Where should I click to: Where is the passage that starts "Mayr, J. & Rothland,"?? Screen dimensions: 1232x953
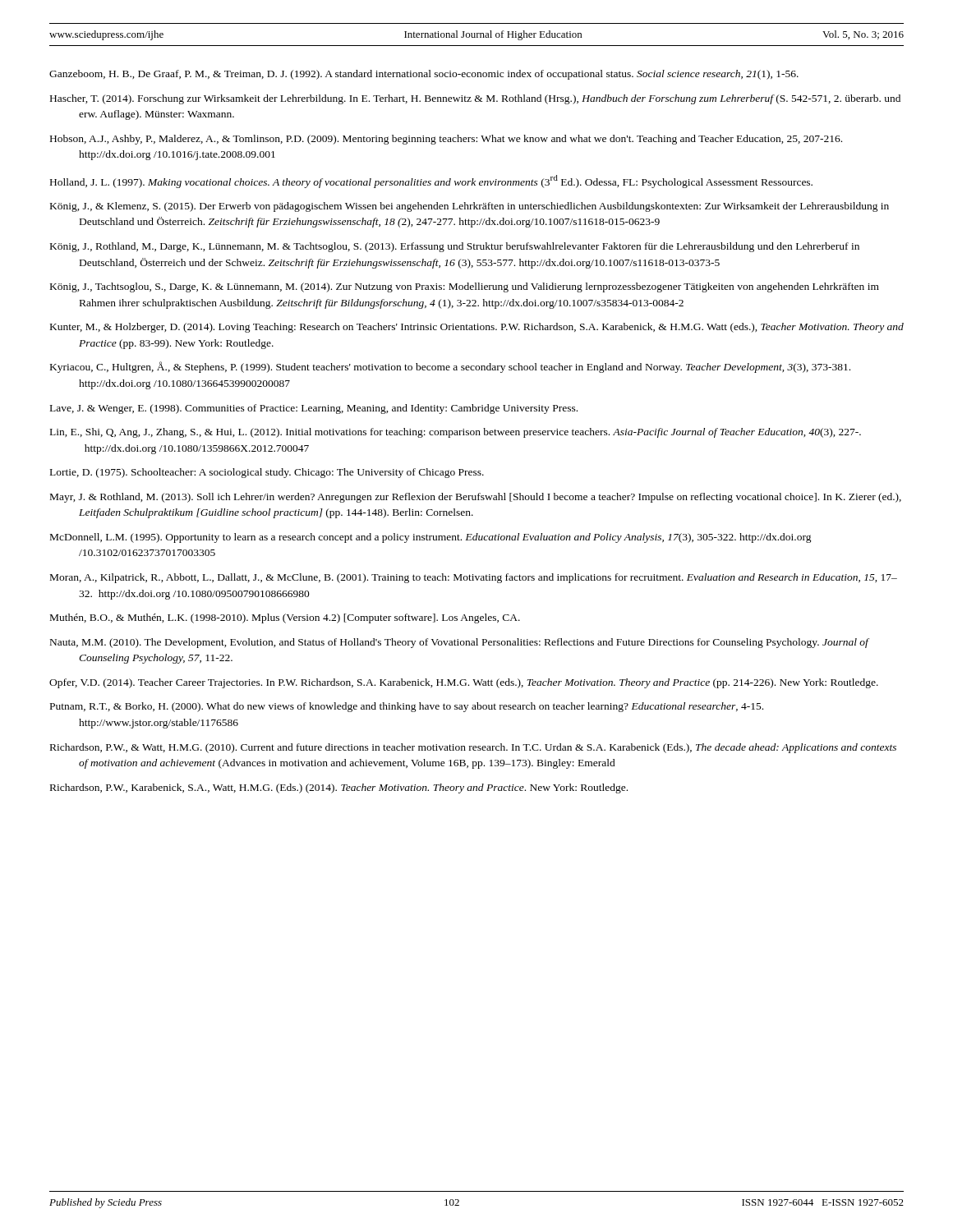coord(475,504)
